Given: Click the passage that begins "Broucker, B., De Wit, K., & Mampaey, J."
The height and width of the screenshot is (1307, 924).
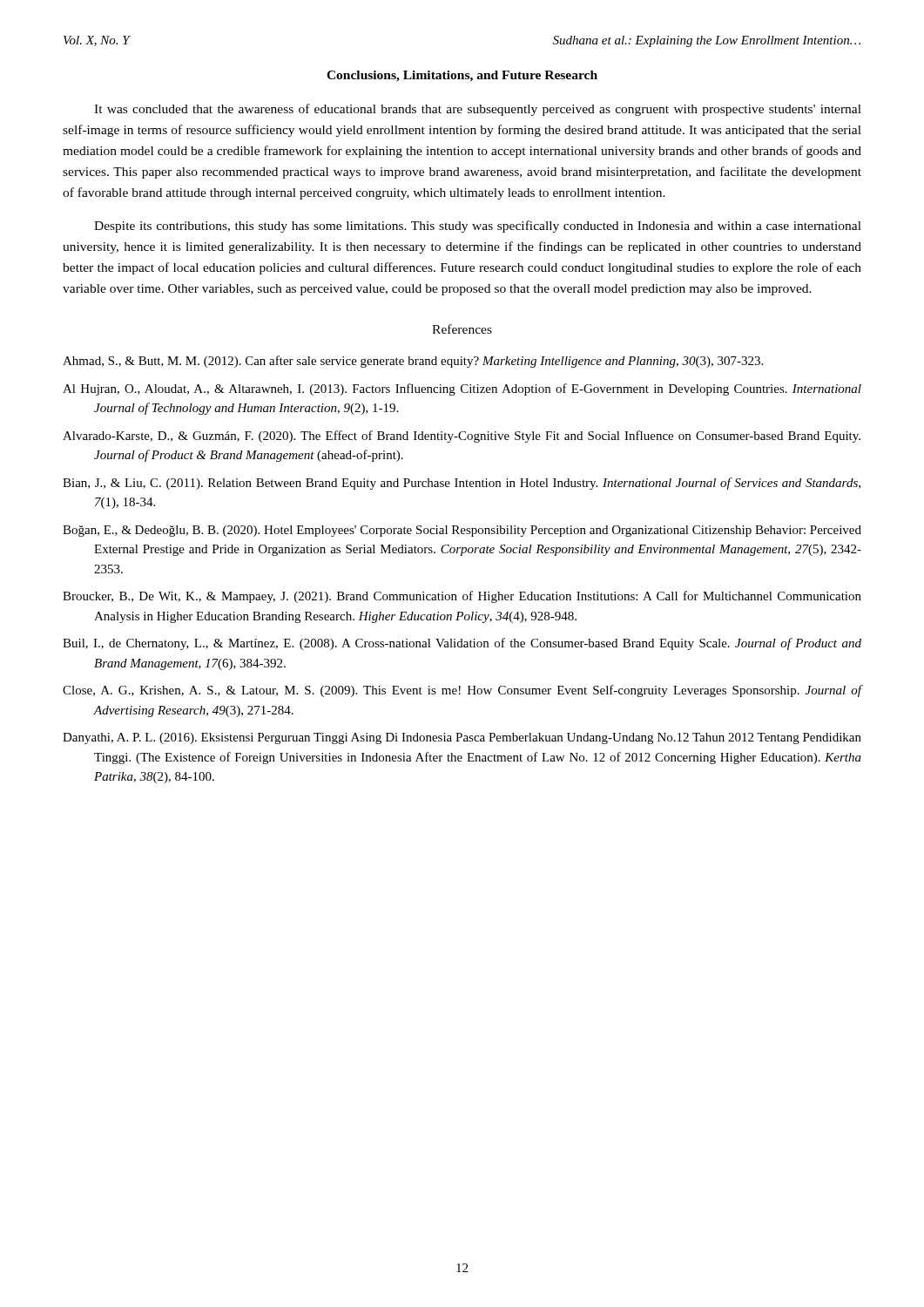Looking at the screenshot, I should [462, 606].
